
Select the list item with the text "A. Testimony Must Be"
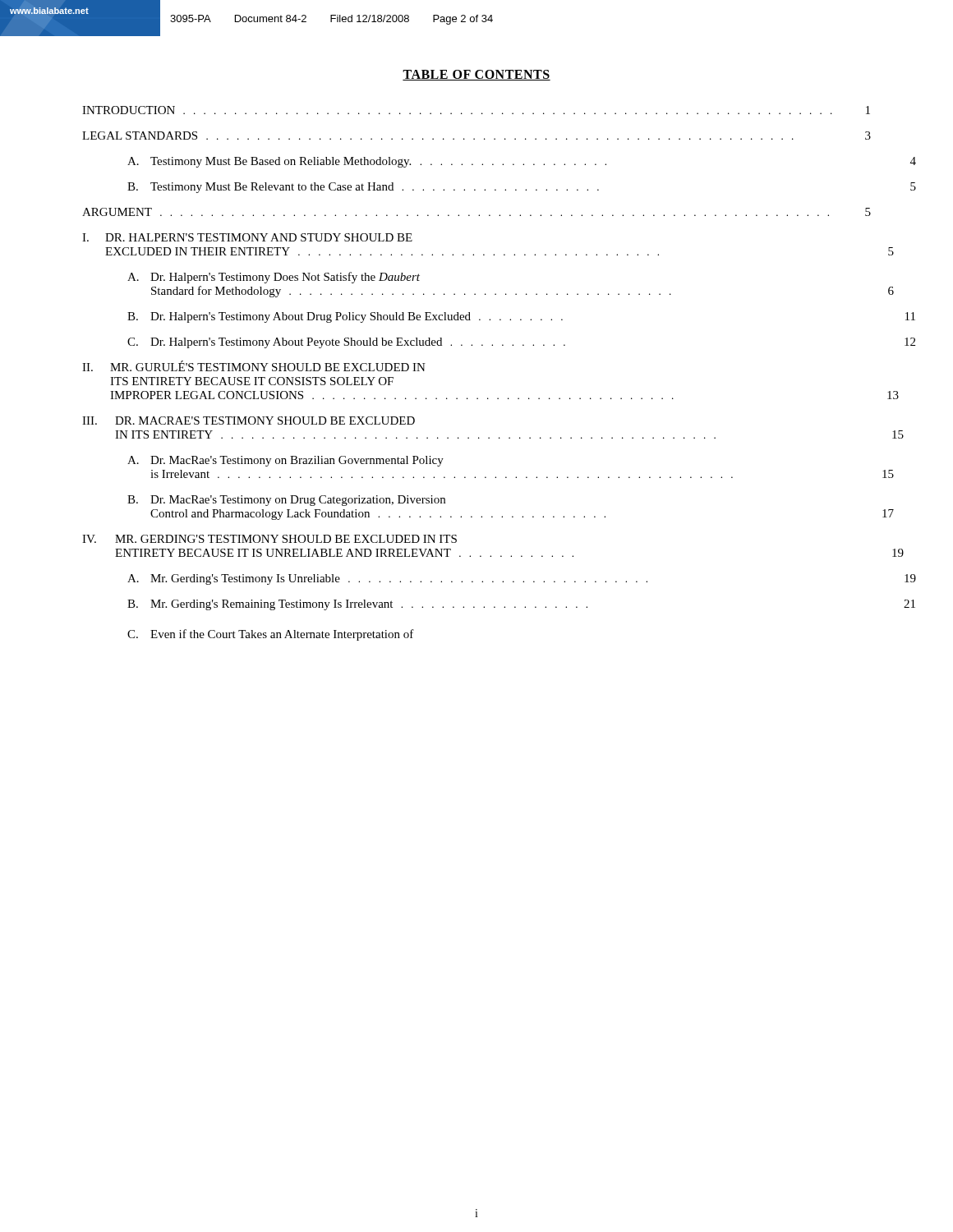click(522, 161)
